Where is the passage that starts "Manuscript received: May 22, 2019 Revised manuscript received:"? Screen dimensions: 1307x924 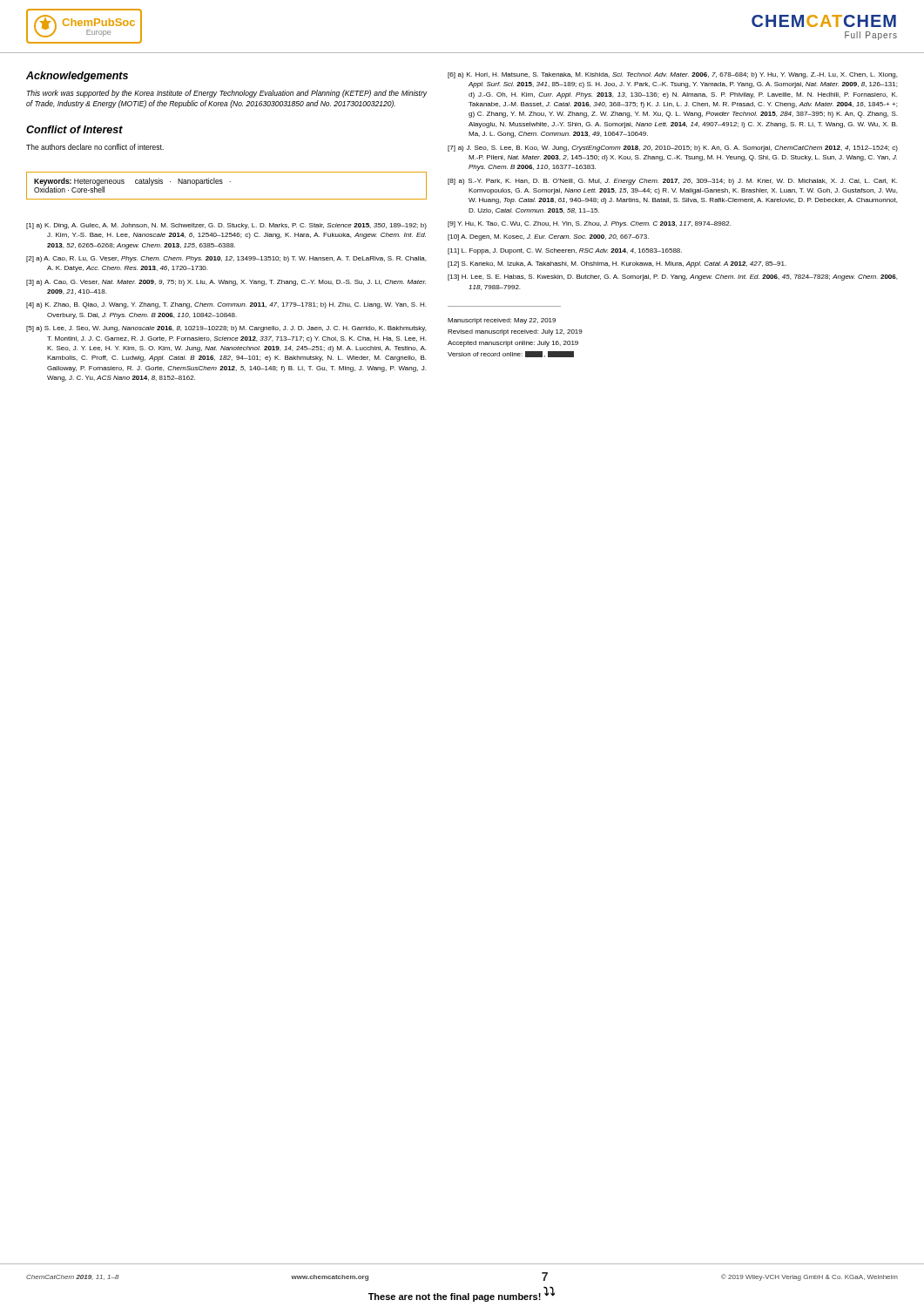click(x=515, y=337)
